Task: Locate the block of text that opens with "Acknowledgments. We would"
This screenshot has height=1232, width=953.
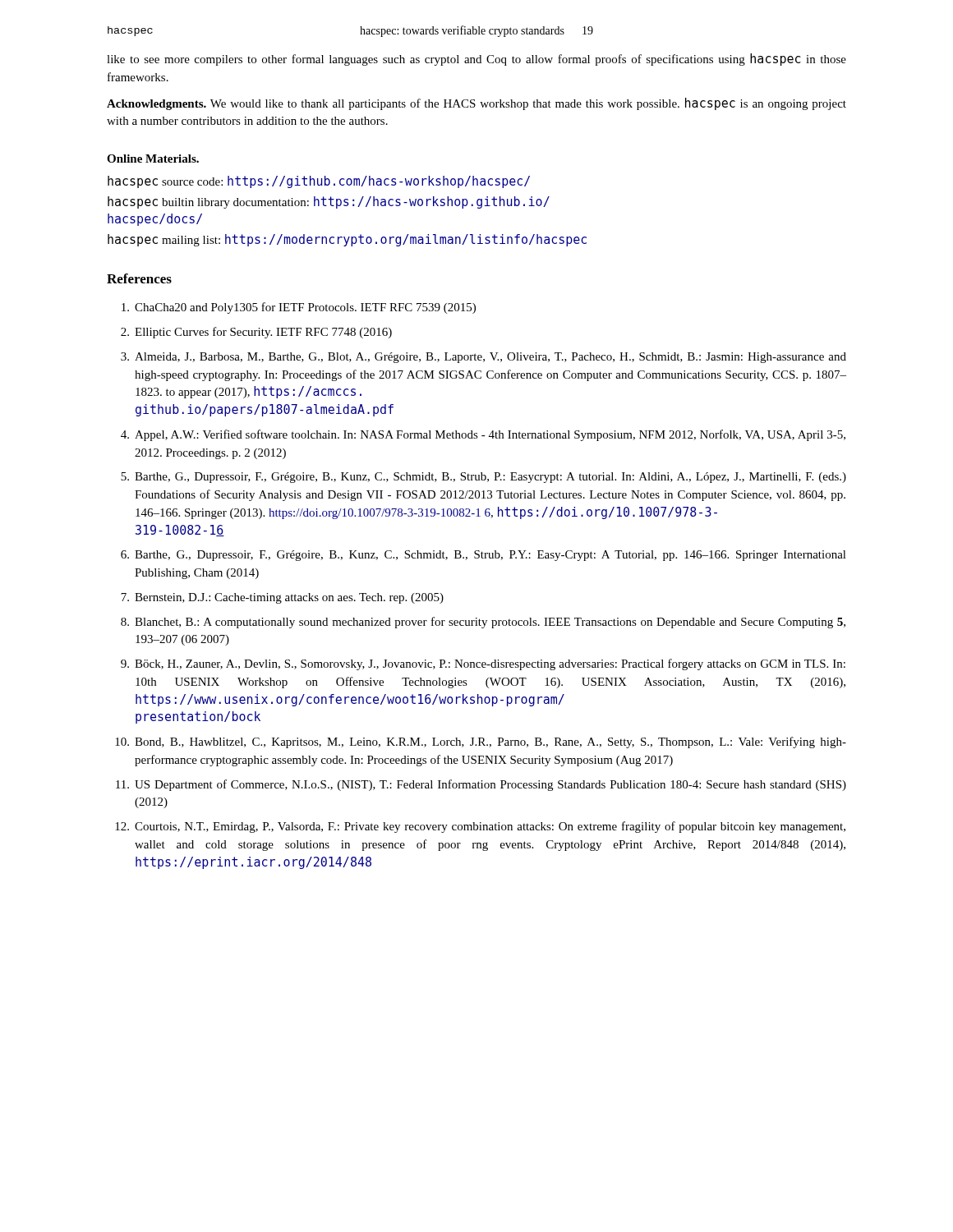Action: (x=476, y=113)
